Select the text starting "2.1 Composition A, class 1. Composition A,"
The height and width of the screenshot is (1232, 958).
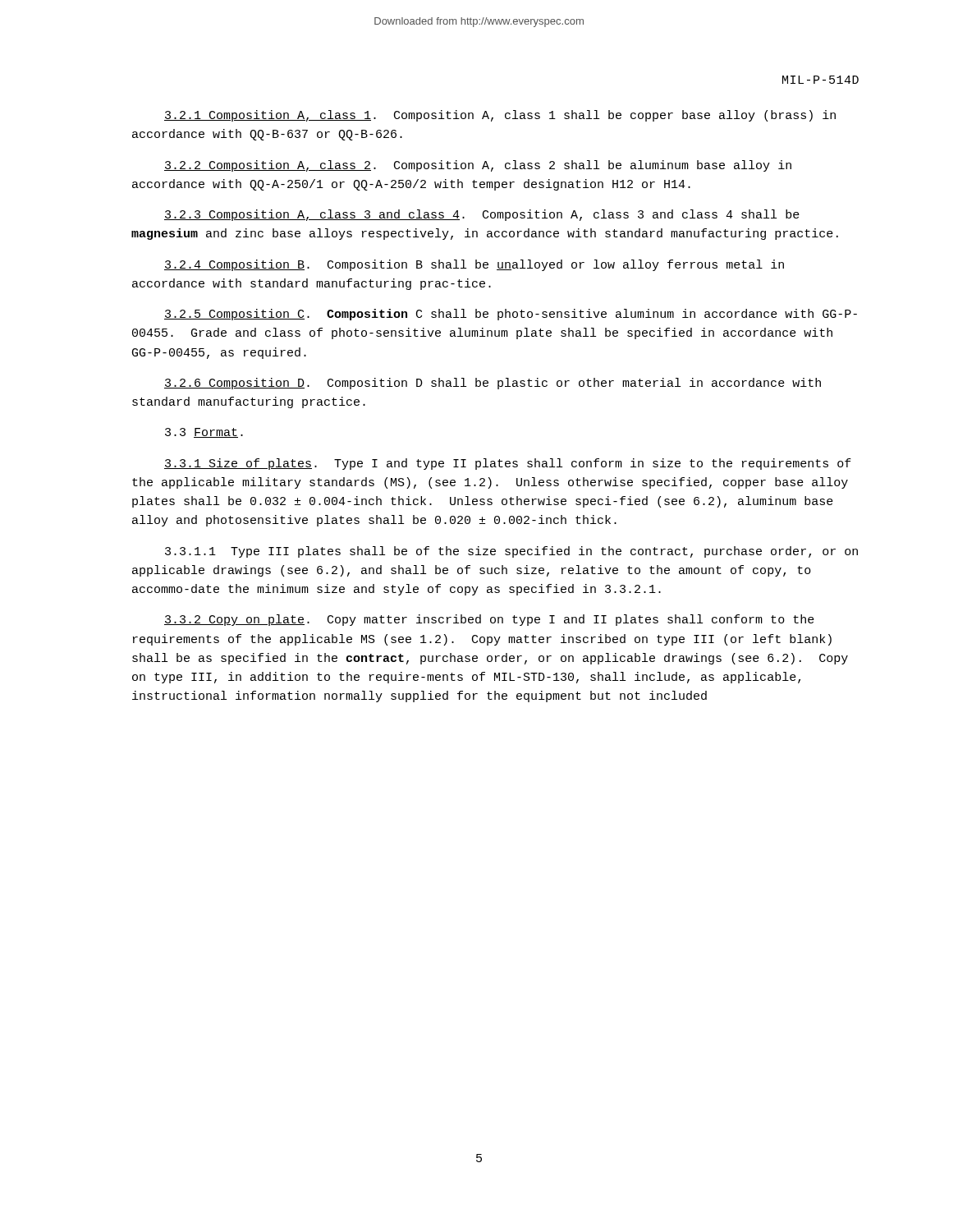tap(495, 126)
